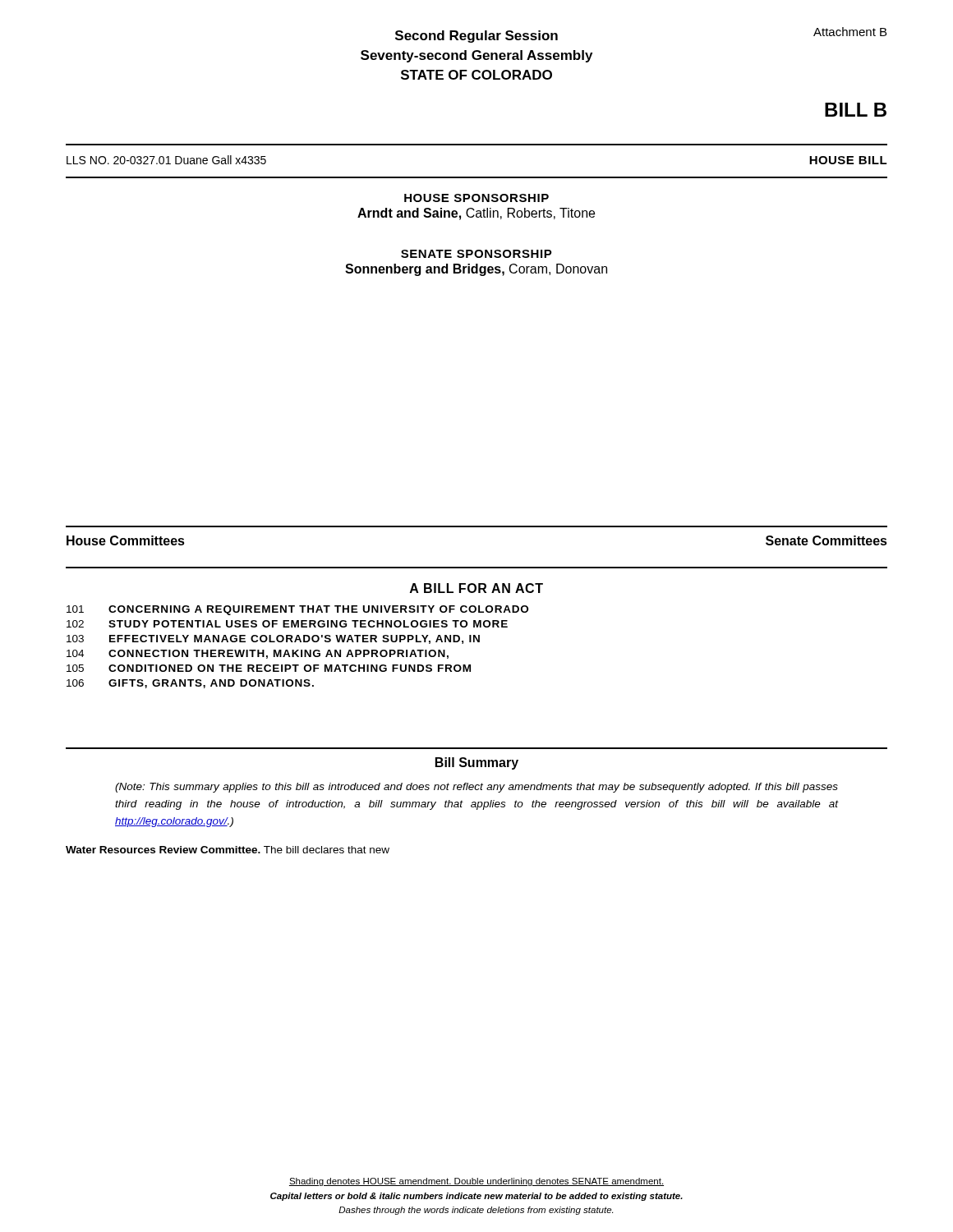Click the passage that begins "Water Resources Review Committee. The bill declares that"
Image resolution: width=953 pixels, height=1232 pixels.
[228, 849]
